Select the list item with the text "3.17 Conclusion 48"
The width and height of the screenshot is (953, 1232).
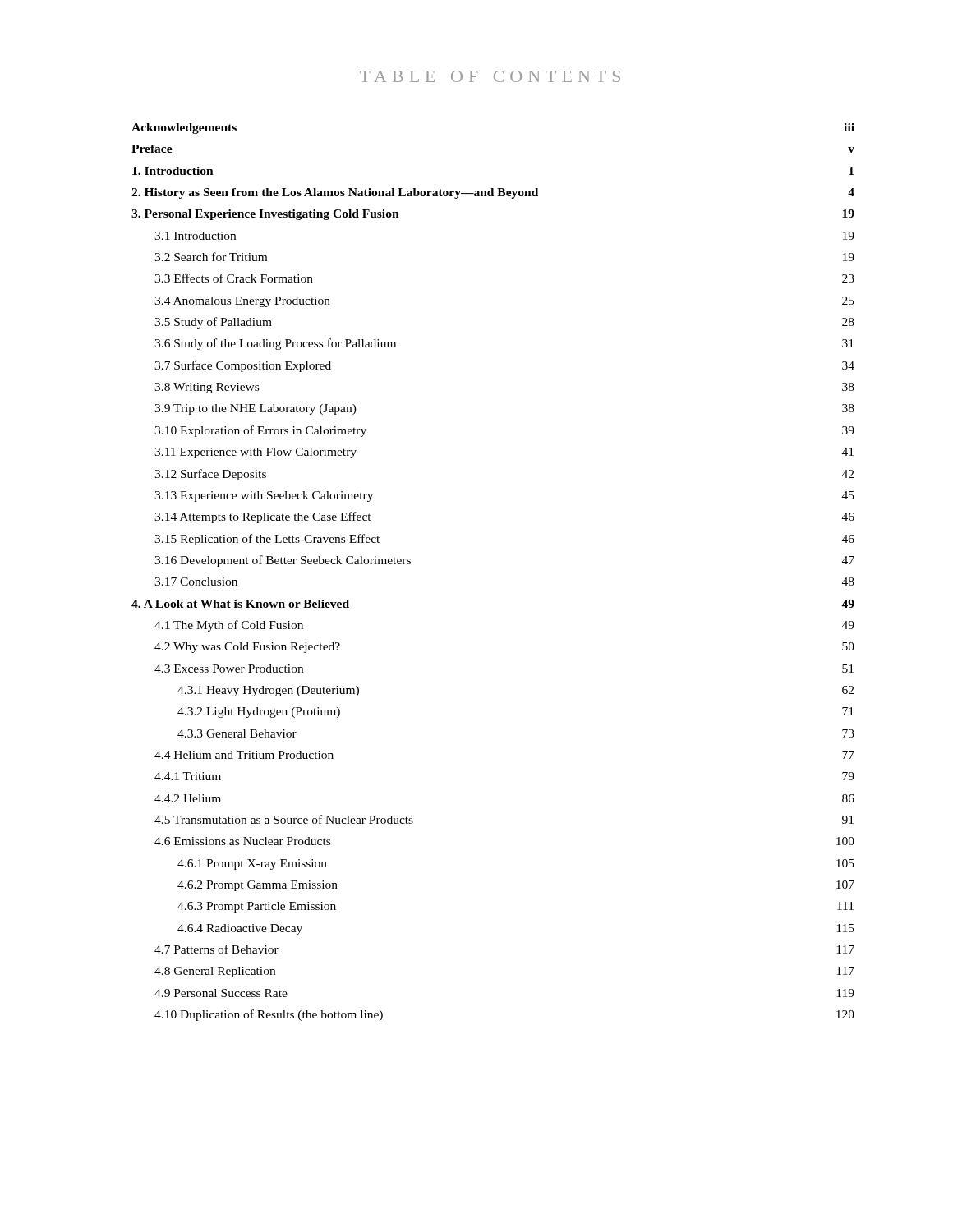194,582
